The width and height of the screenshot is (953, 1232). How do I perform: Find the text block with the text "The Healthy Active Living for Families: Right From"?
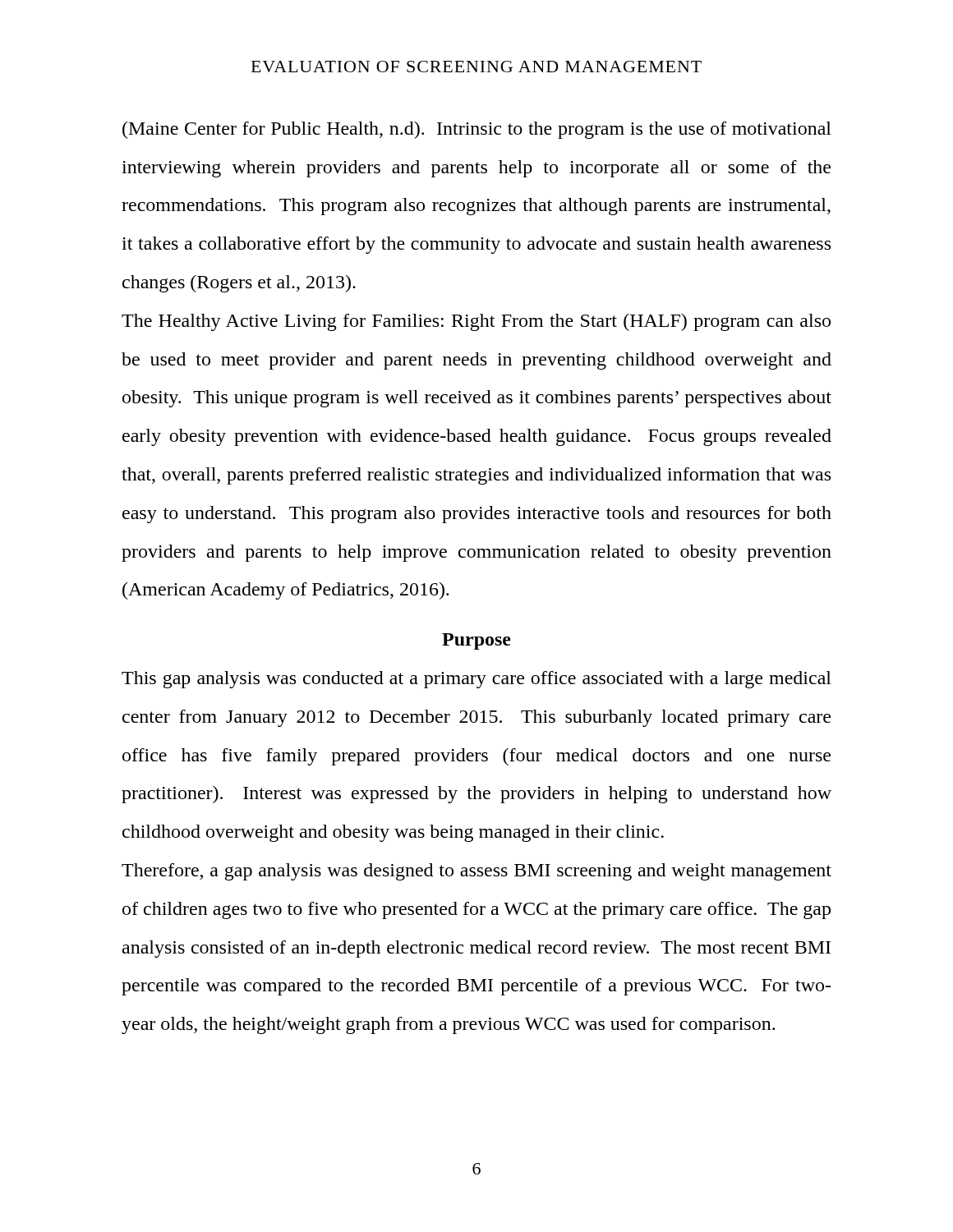476,322
